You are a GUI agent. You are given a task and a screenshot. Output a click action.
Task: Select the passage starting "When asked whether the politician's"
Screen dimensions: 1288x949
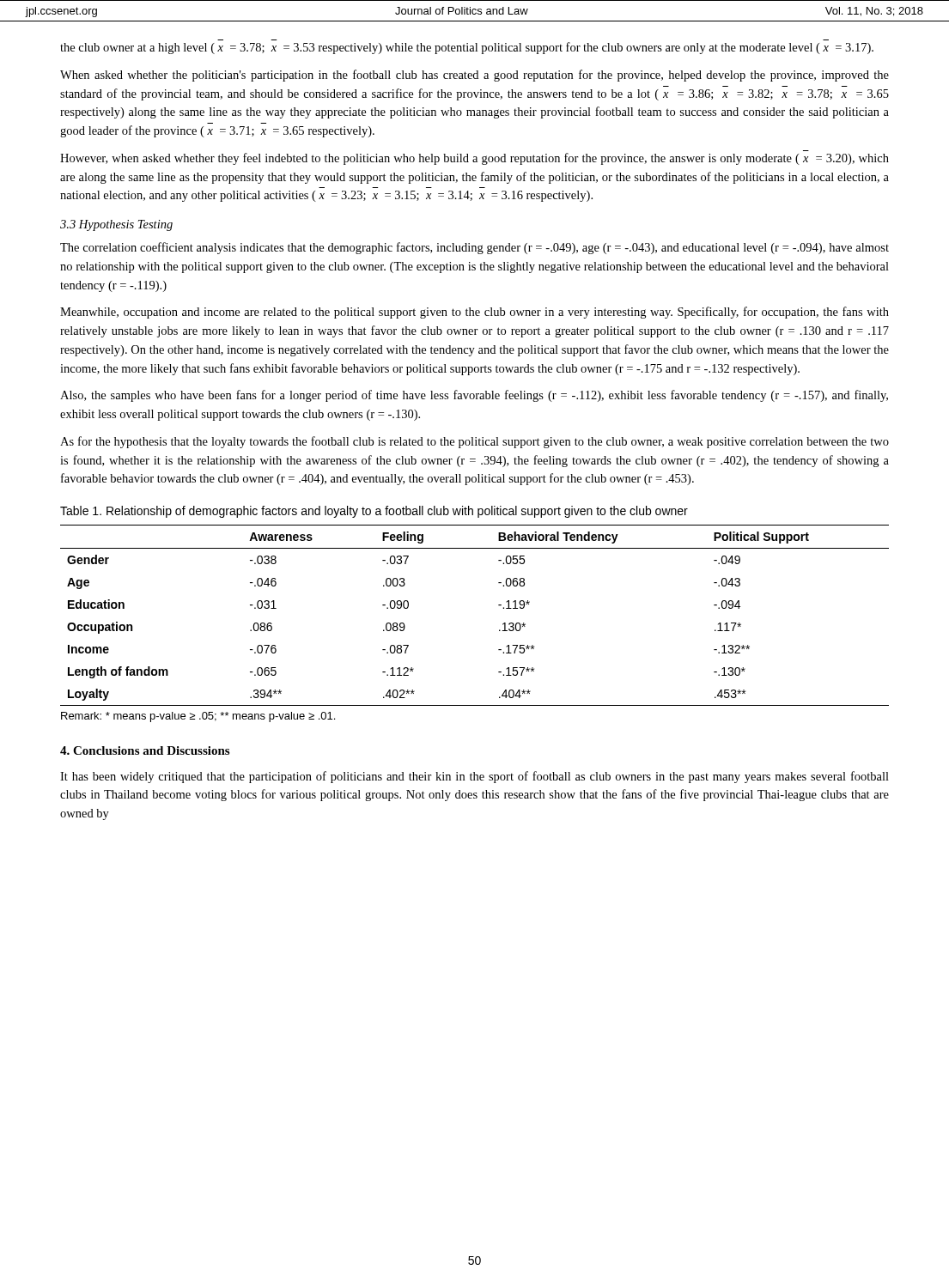click(x=474, y=103)
